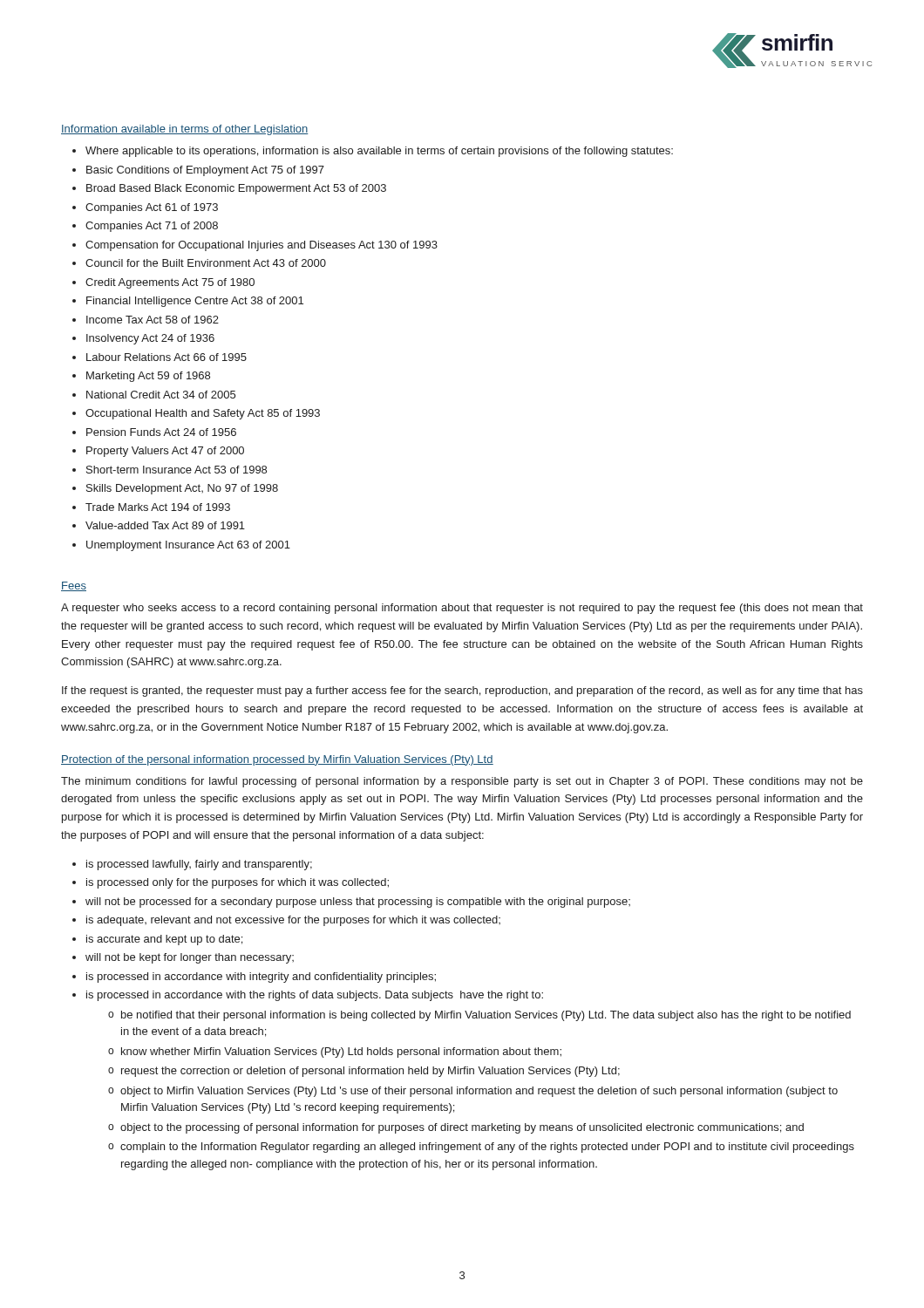This screenshot has width=924, height=1308.
Task: Find the list item containing "Occupational Health and Safety Act 85 of"
Action: [203, 413]
